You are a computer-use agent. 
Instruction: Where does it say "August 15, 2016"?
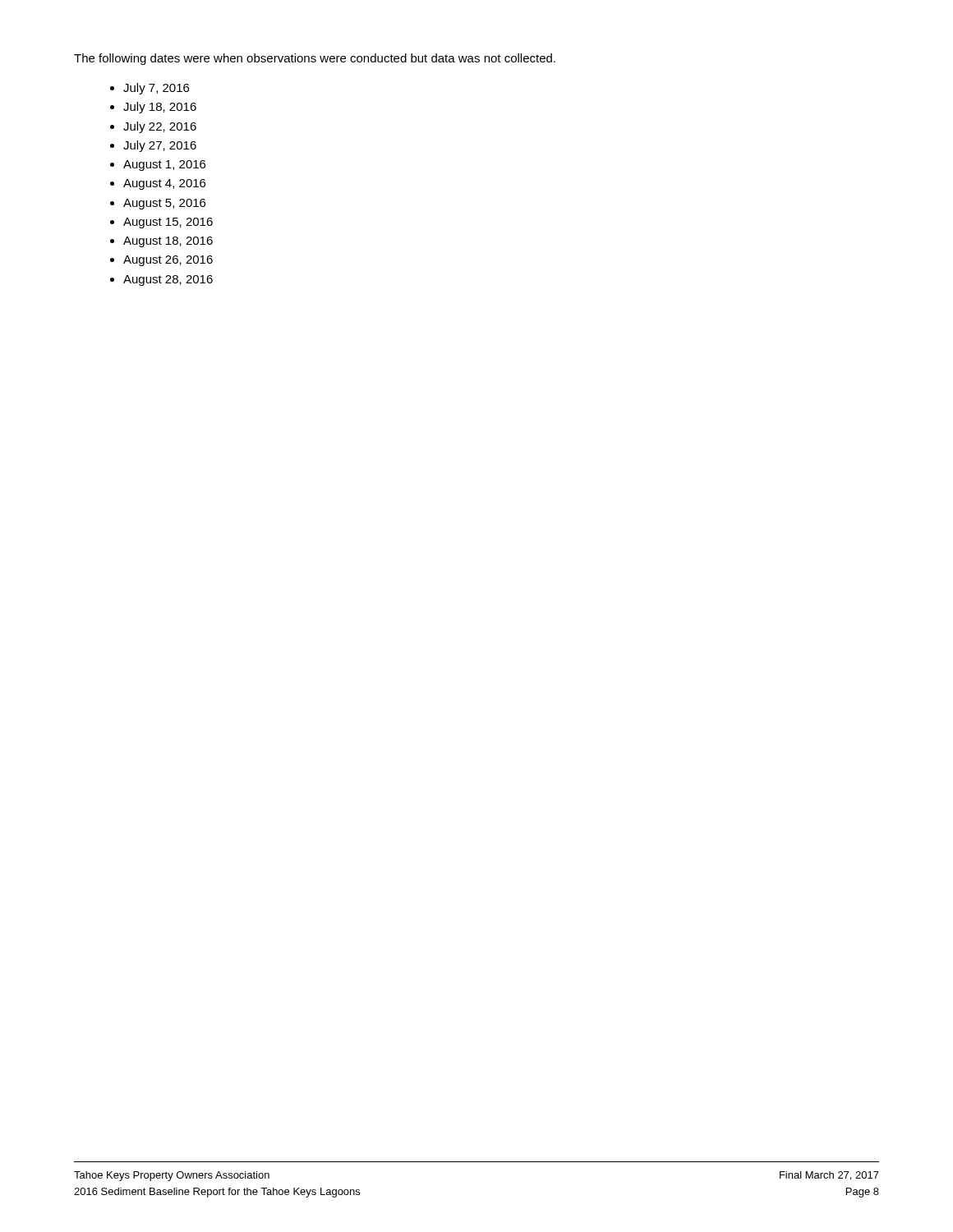pyautogui.click(x=168, y=221)
